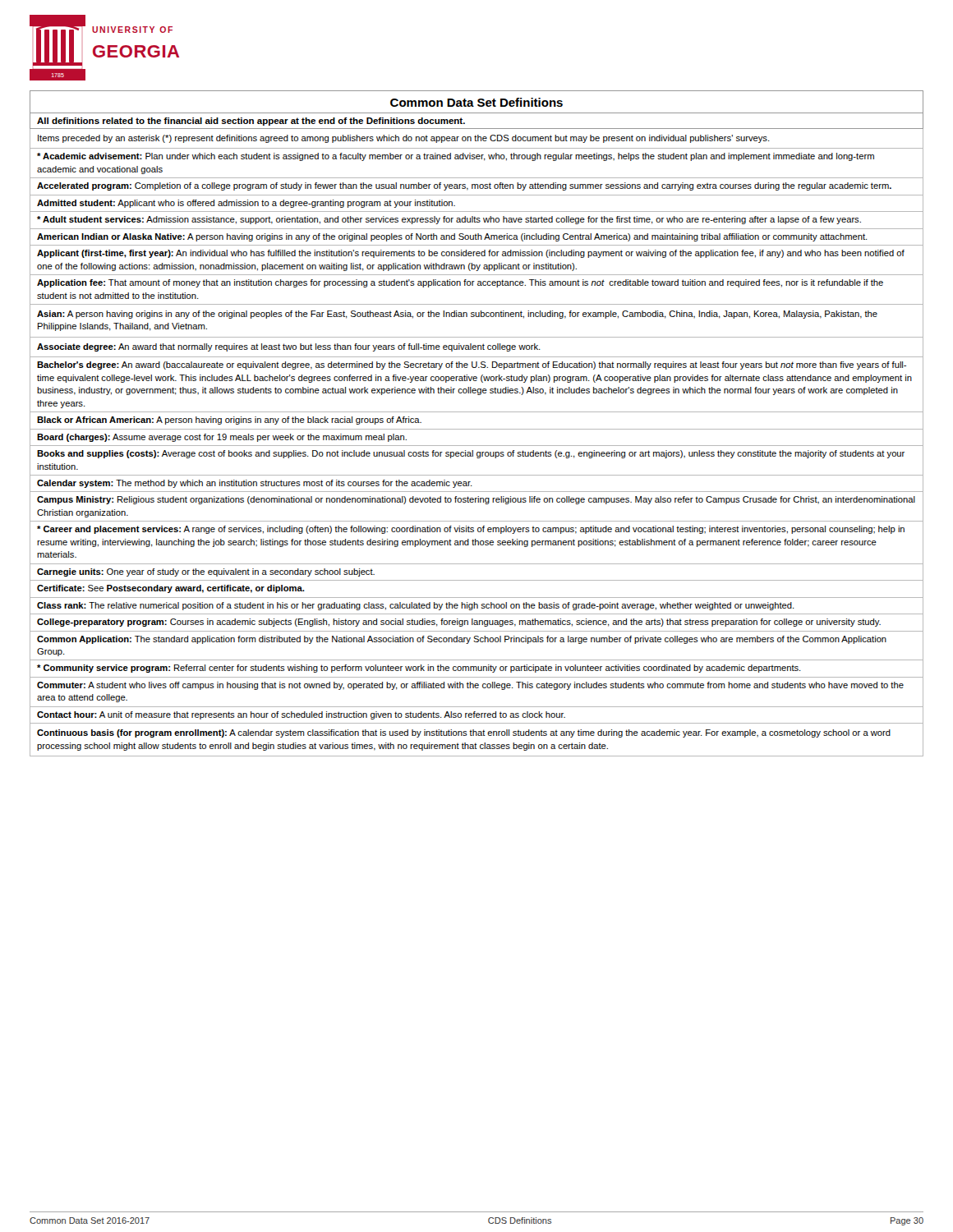Find the block on this page that starts "Carnegie units: One"

click(476, 572)
